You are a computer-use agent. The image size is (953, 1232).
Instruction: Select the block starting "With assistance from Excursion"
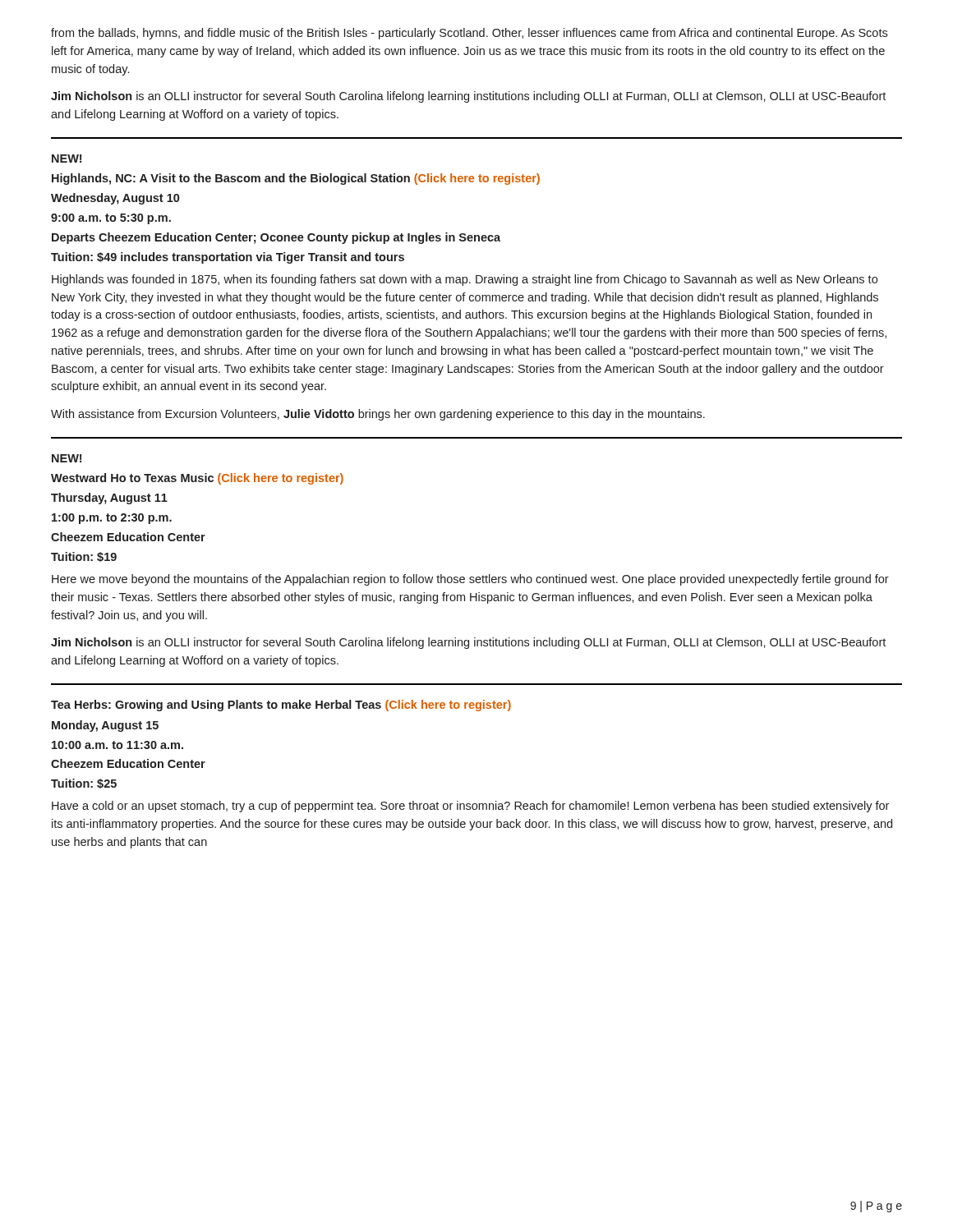pos(378,414)
